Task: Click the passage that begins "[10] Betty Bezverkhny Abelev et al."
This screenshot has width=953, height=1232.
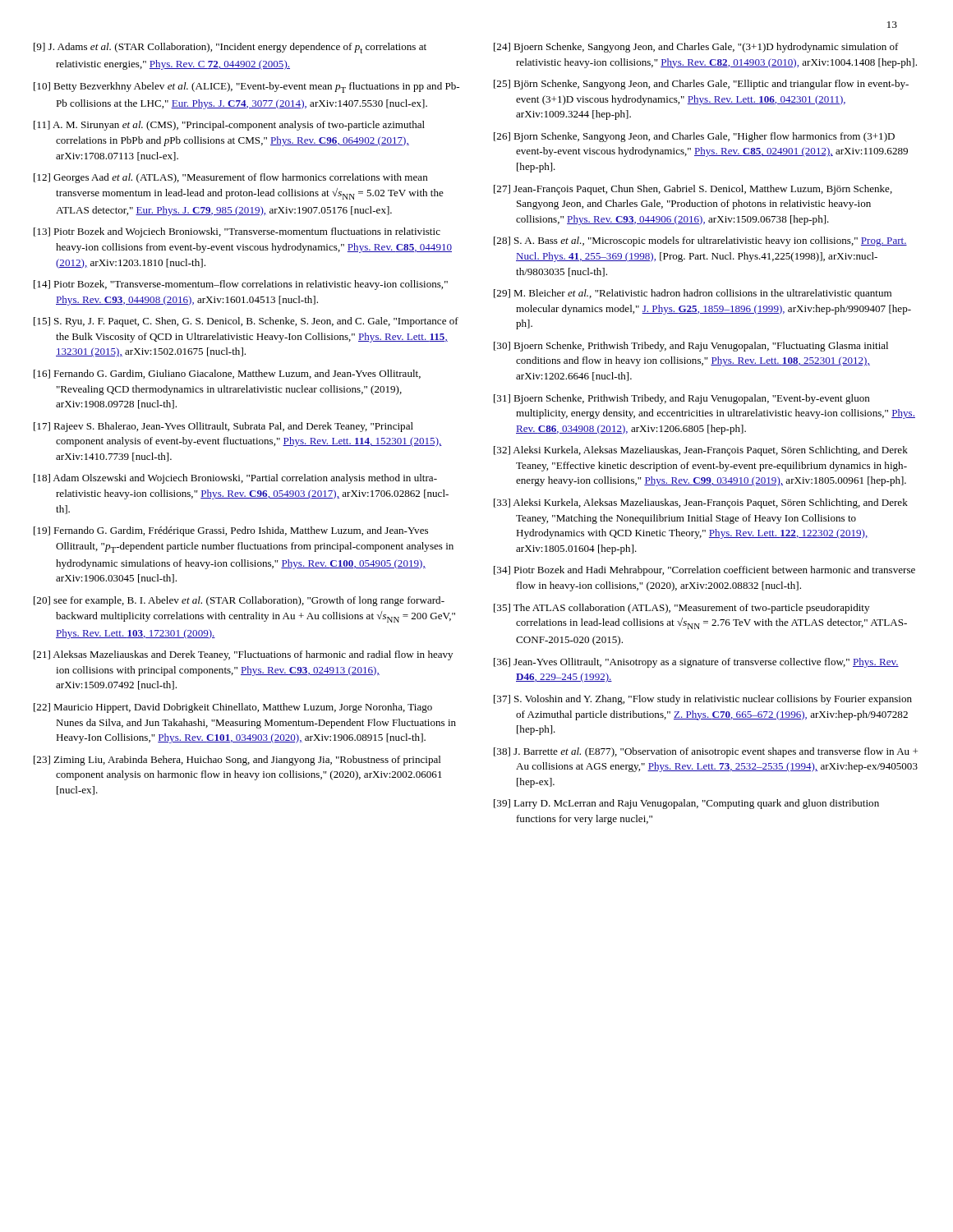Action: pos(246,94)
